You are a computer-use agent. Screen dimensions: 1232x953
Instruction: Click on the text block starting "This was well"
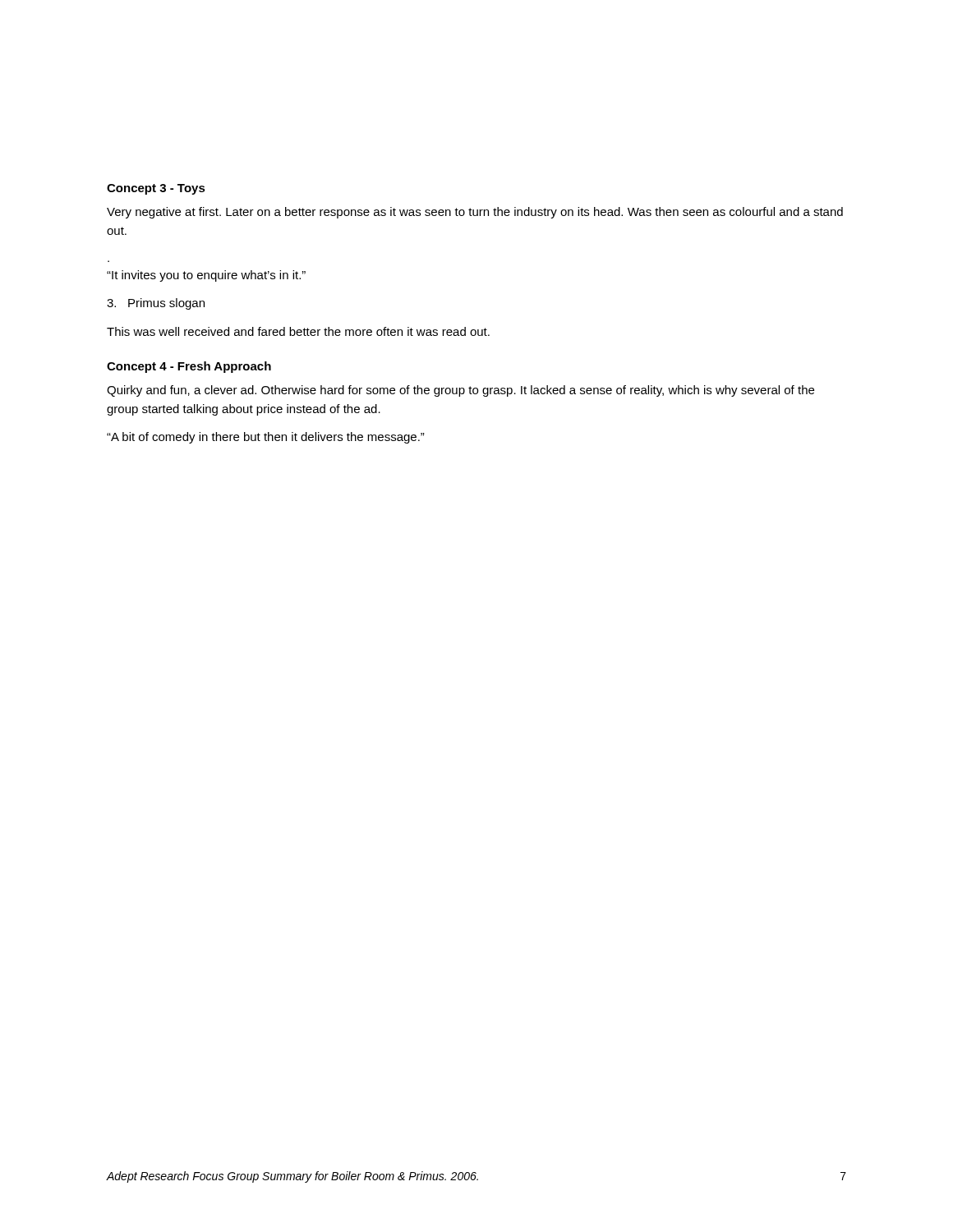pos(299,331)
